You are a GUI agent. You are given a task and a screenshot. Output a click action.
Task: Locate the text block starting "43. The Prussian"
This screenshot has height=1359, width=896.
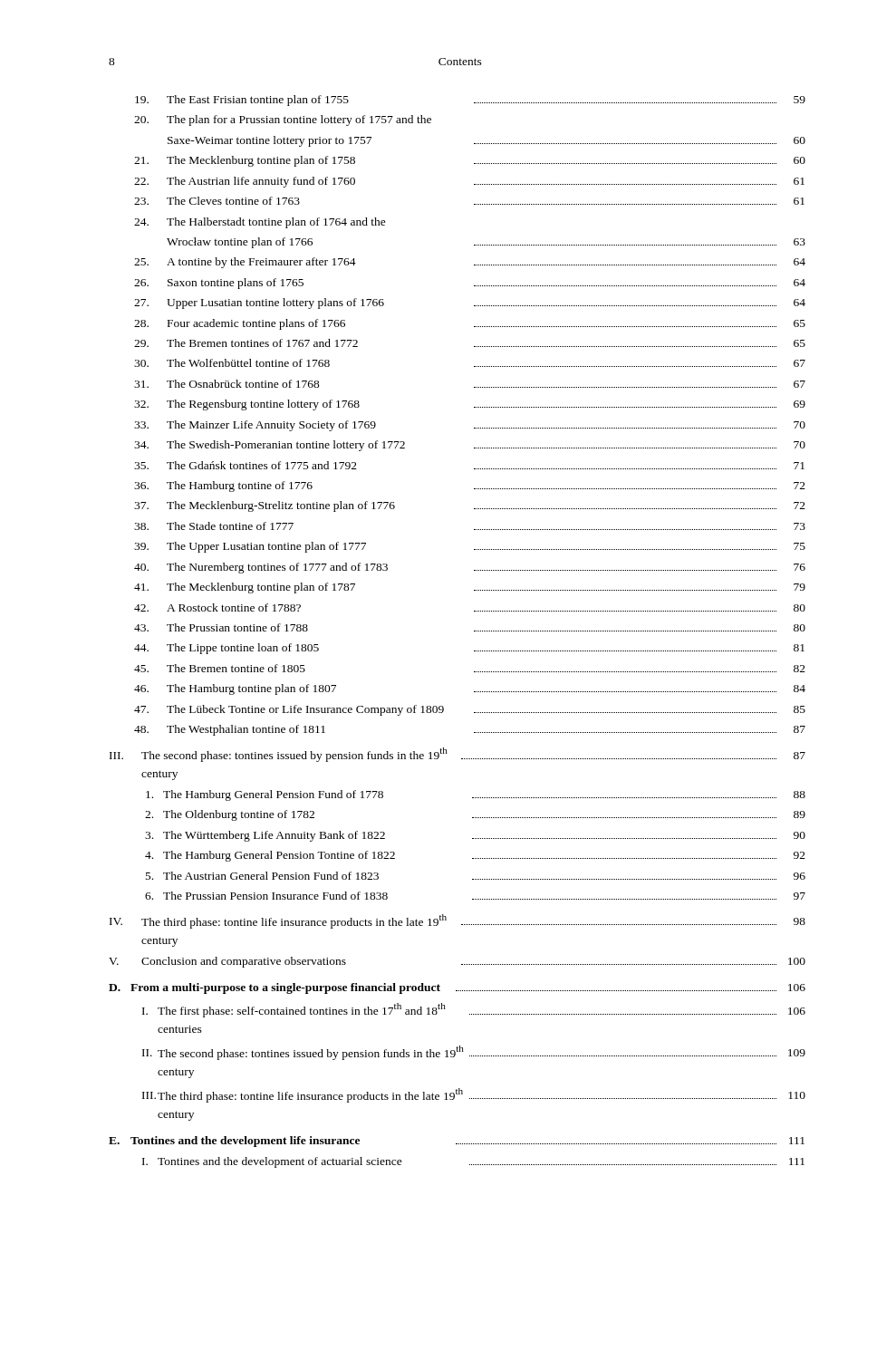pos(470,628)
